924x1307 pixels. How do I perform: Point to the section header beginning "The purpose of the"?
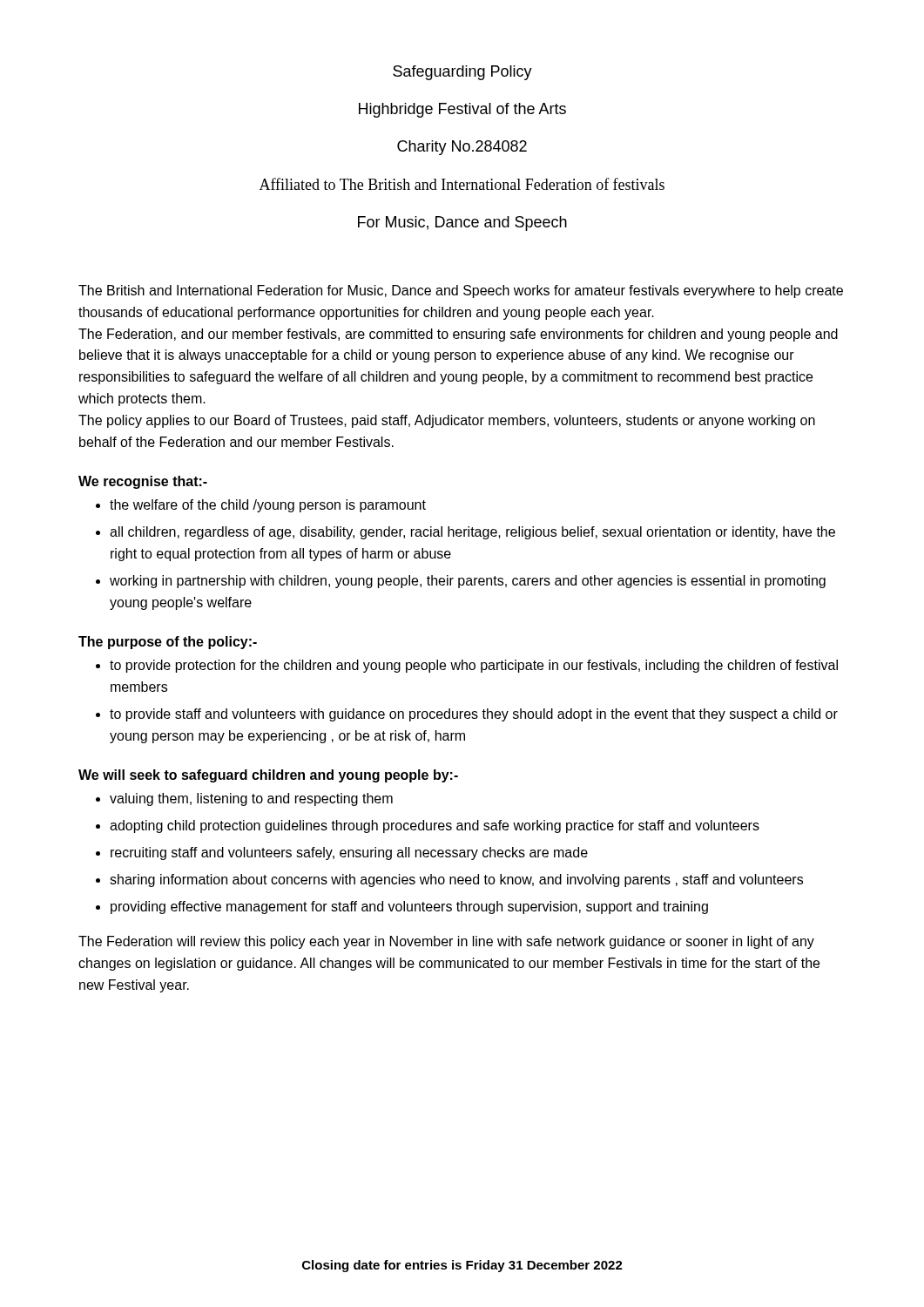point(168,642)
